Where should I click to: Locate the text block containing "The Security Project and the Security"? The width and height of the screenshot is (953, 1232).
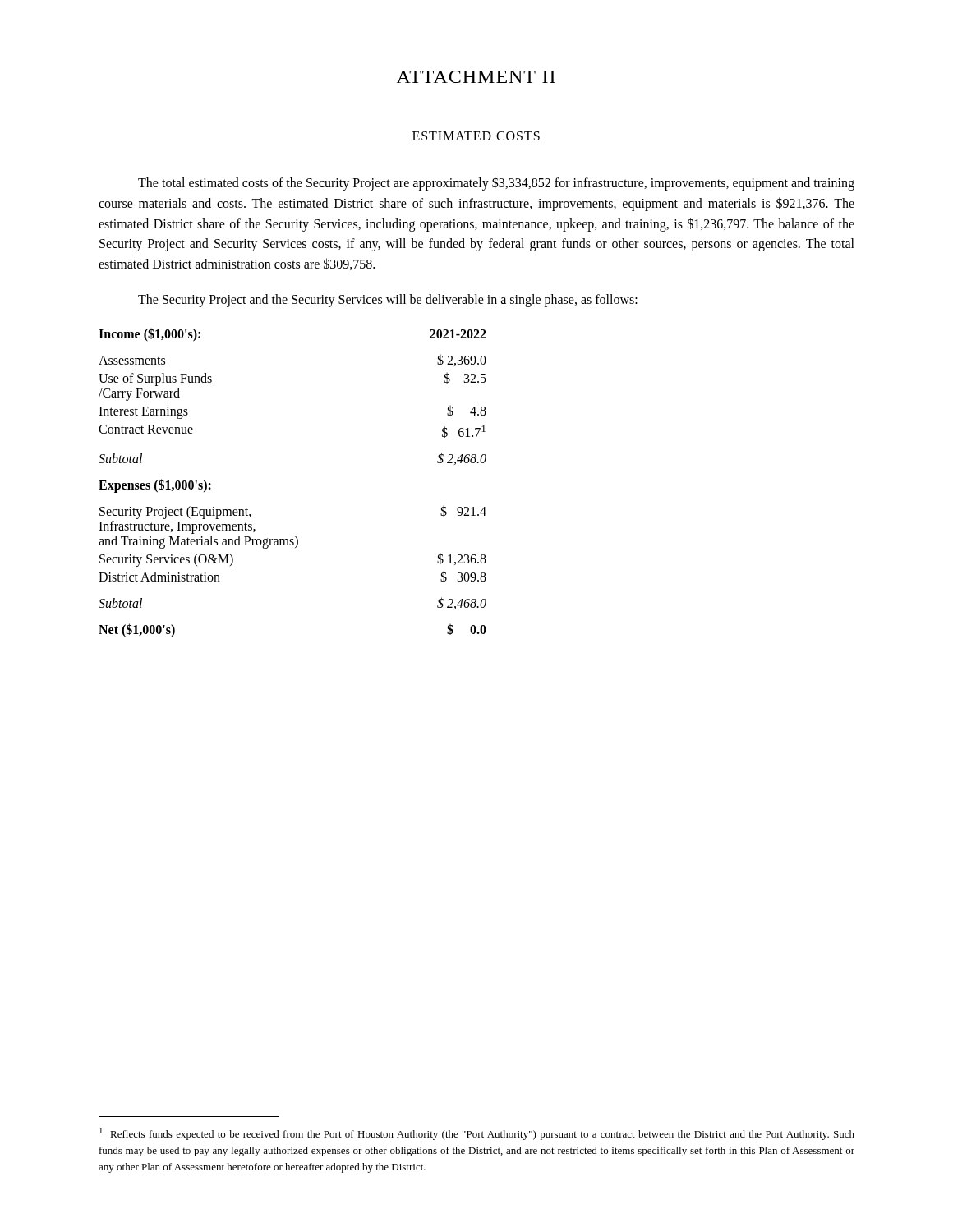[388, 299]
